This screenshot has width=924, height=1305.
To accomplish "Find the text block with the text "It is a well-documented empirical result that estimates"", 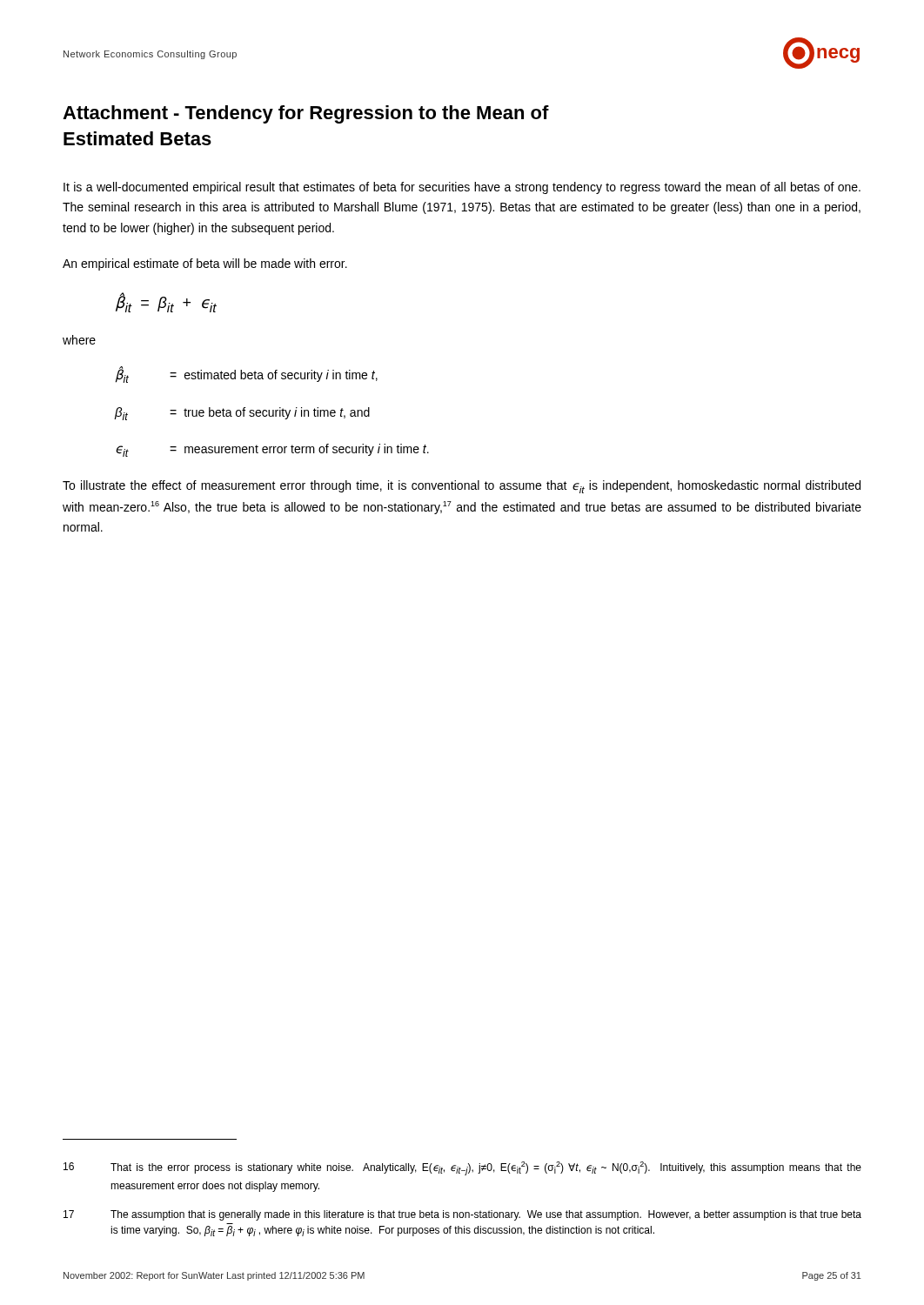I will [x=462, y=207].
